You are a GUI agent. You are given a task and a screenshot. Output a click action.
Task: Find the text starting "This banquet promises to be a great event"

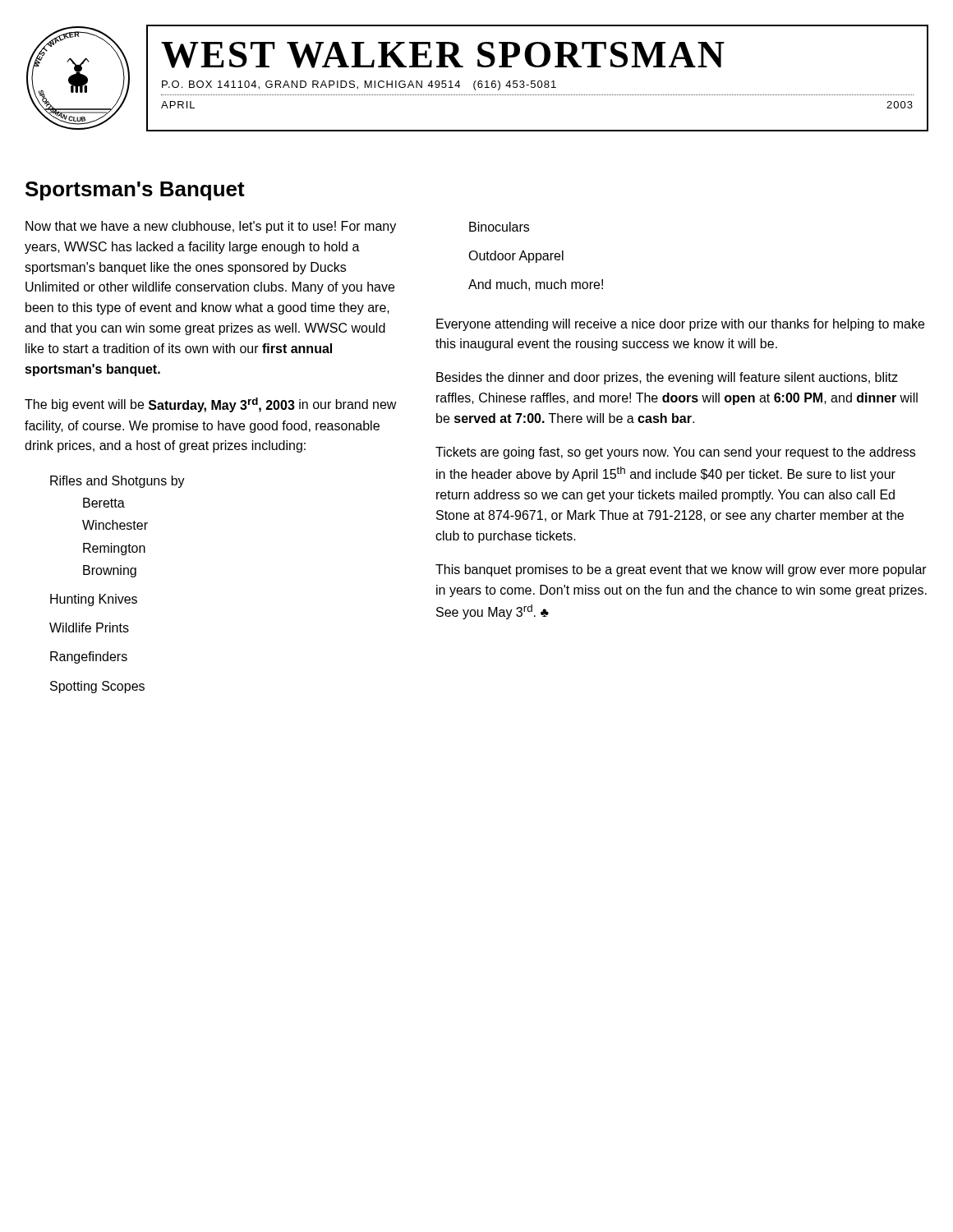click(681, 591)
